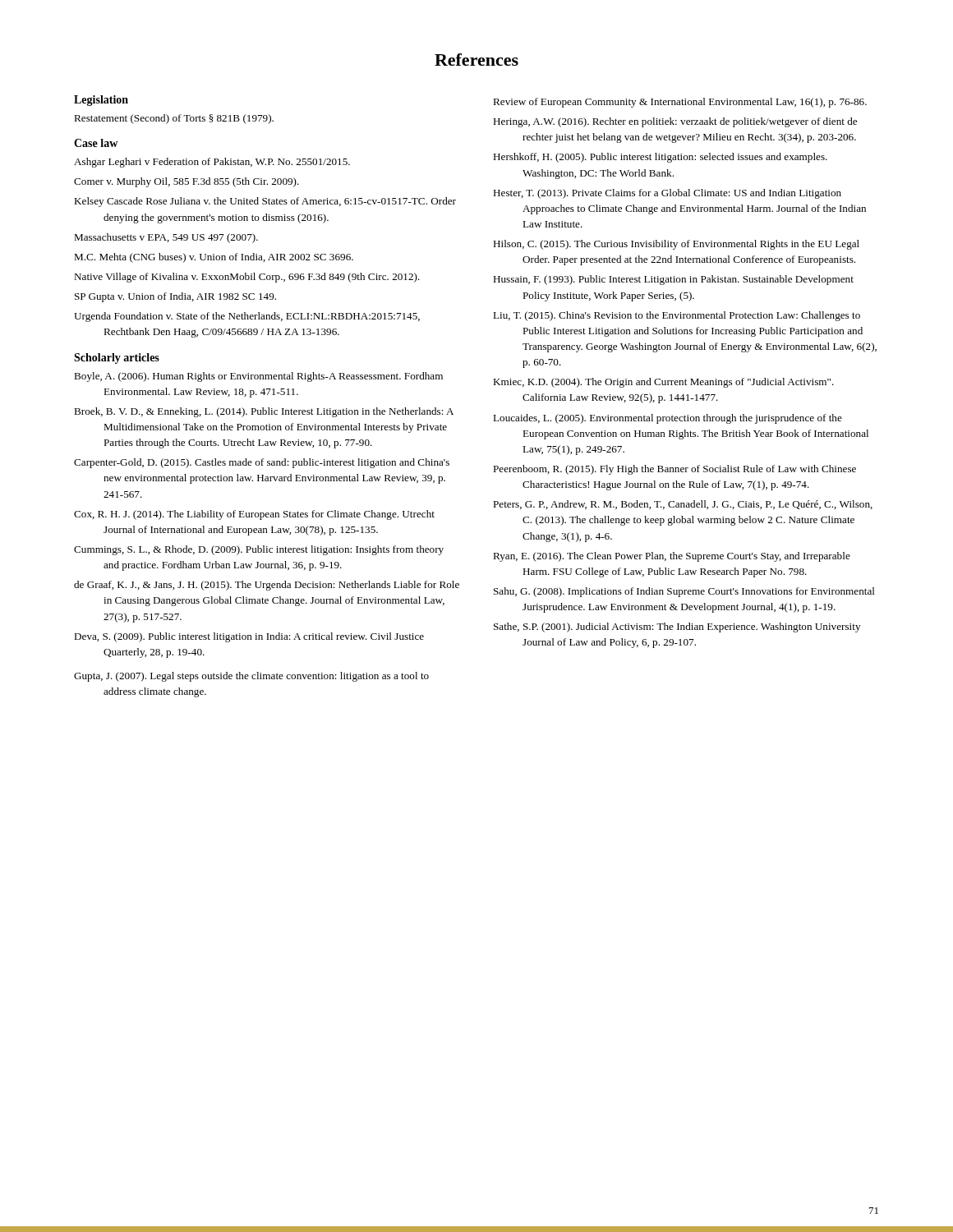Find the list item that reads "Loucaides, L. (2005). Environmental"
This screenshot has height=1232, width=953.
pyautogui.click(x=681, y=433)
